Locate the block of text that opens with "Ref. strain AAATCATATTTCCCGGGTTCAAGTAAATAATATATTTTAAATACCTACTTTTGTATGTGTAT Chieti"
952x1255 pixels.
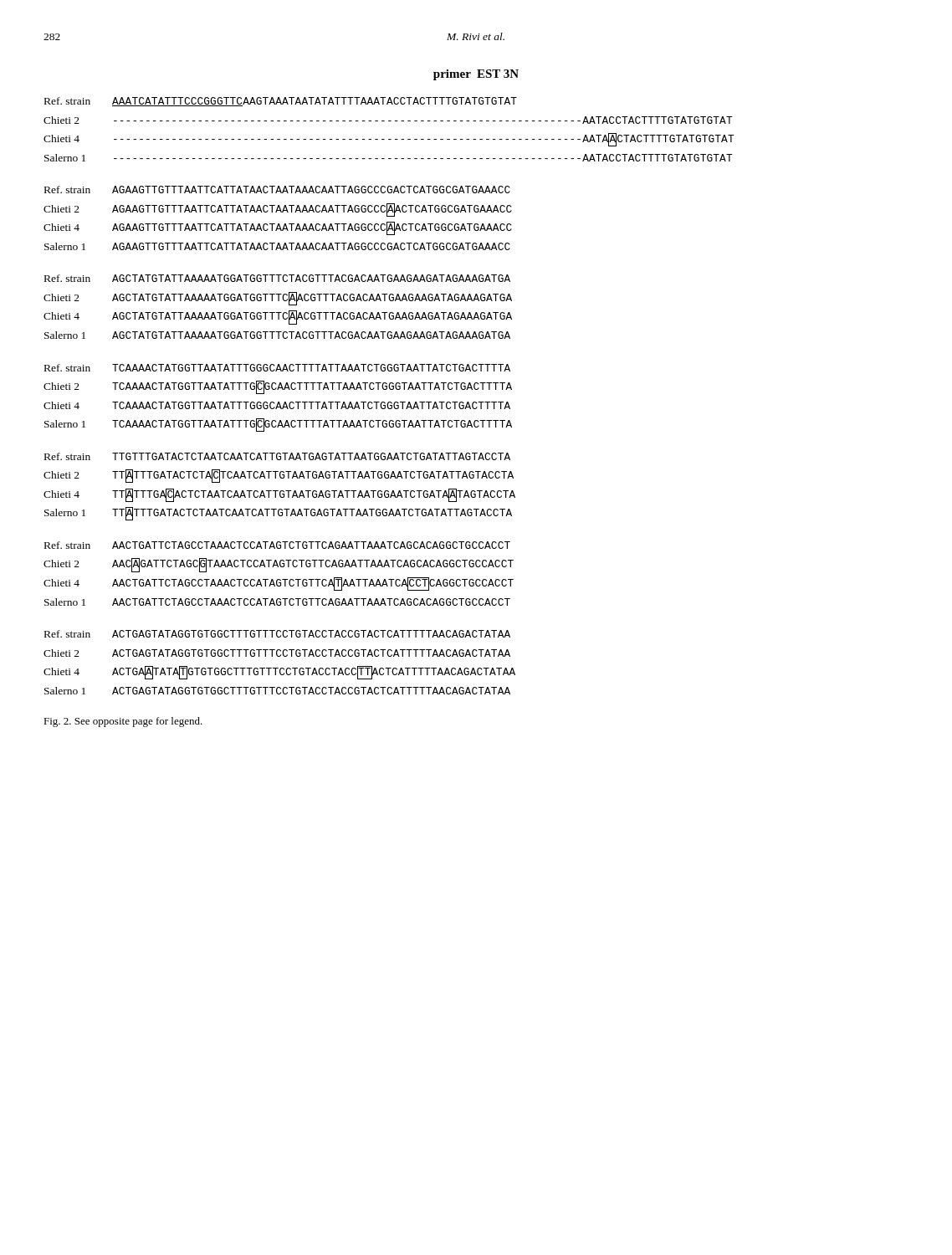(x=476, y=130)
